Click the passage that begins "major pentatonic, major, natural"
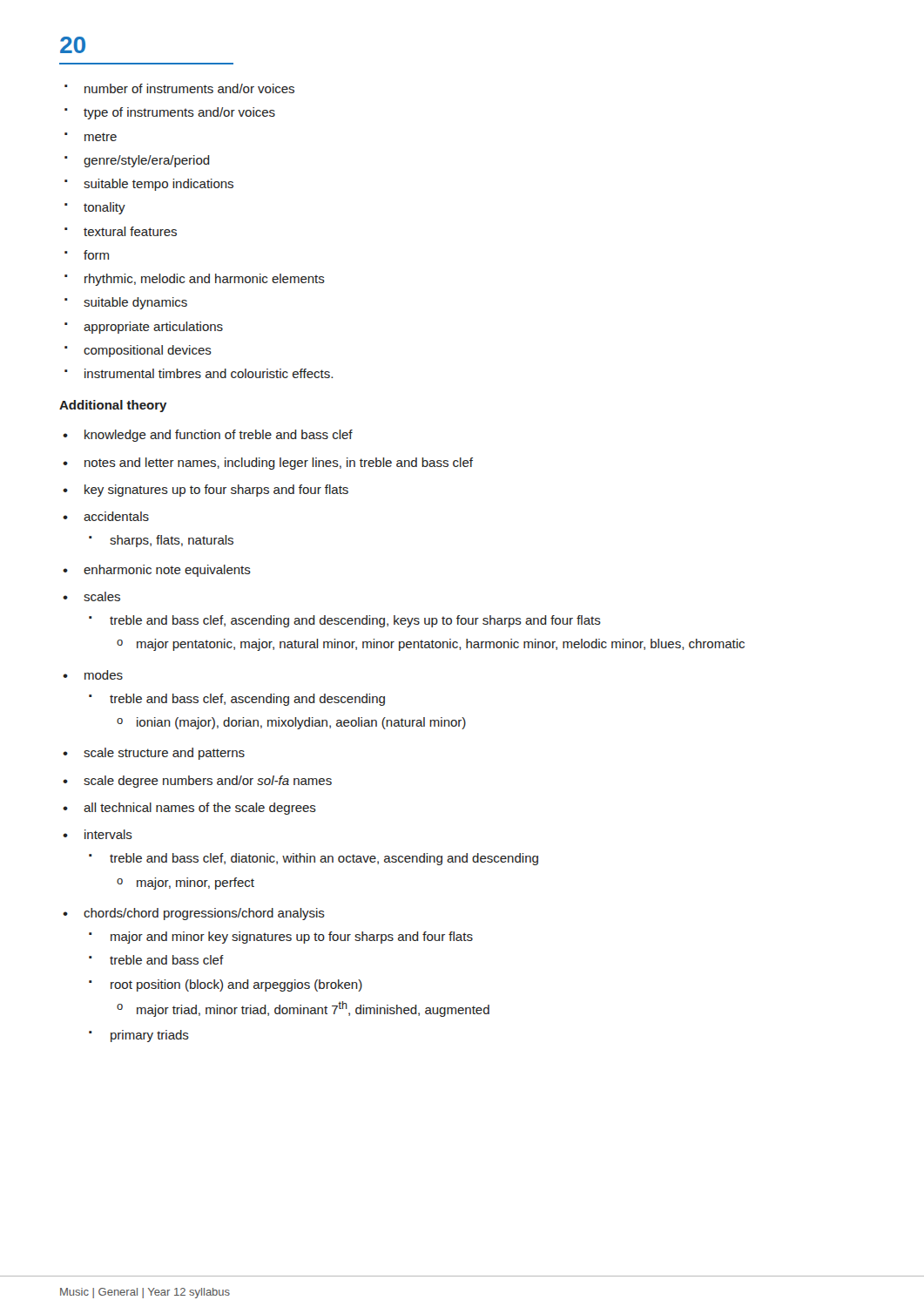Image resolution: width=924 pixels, height=1307 pixels. [x=440, y=644]
